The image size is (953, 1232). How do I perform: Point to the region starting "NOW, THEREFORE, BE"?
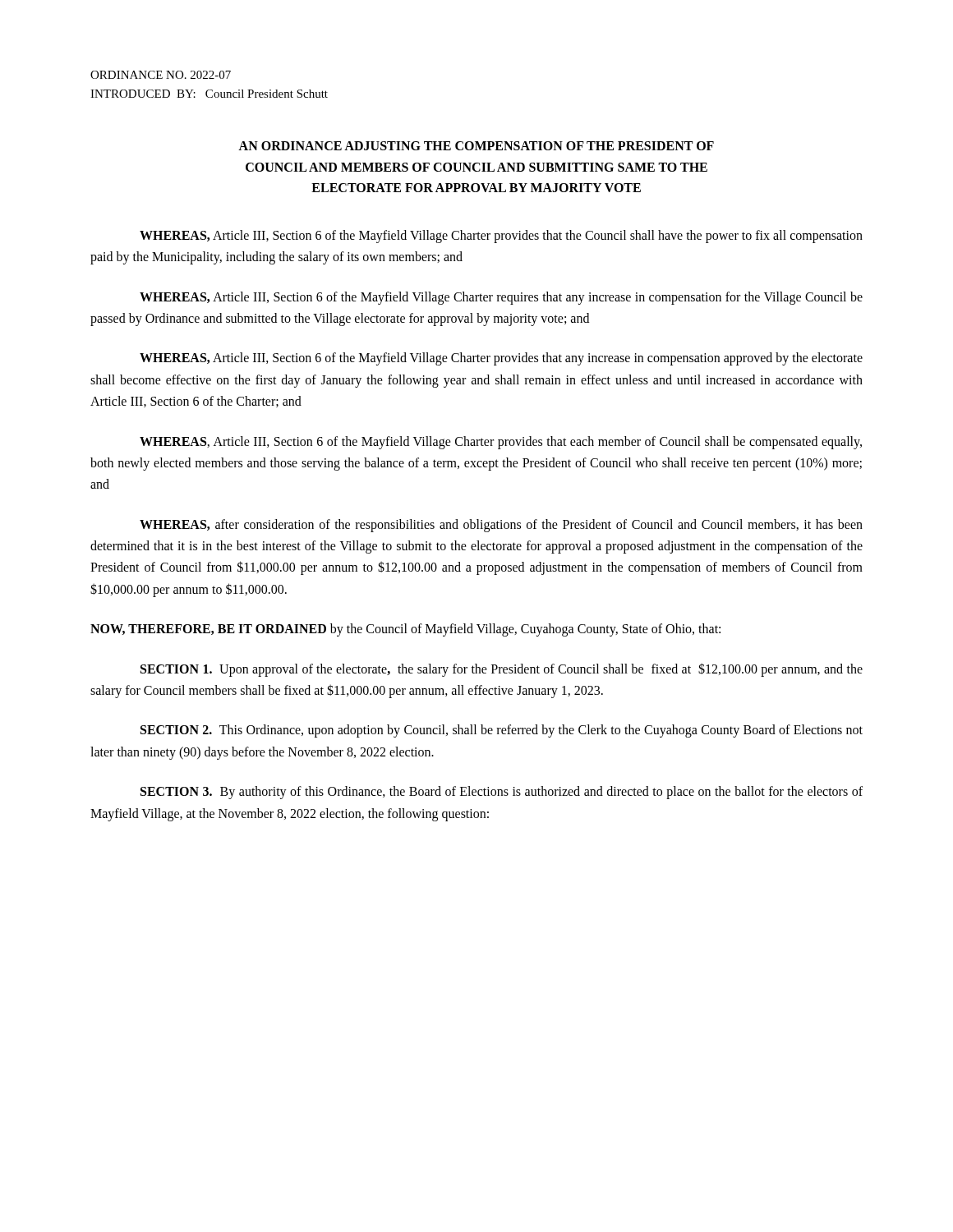click(406, 629)
